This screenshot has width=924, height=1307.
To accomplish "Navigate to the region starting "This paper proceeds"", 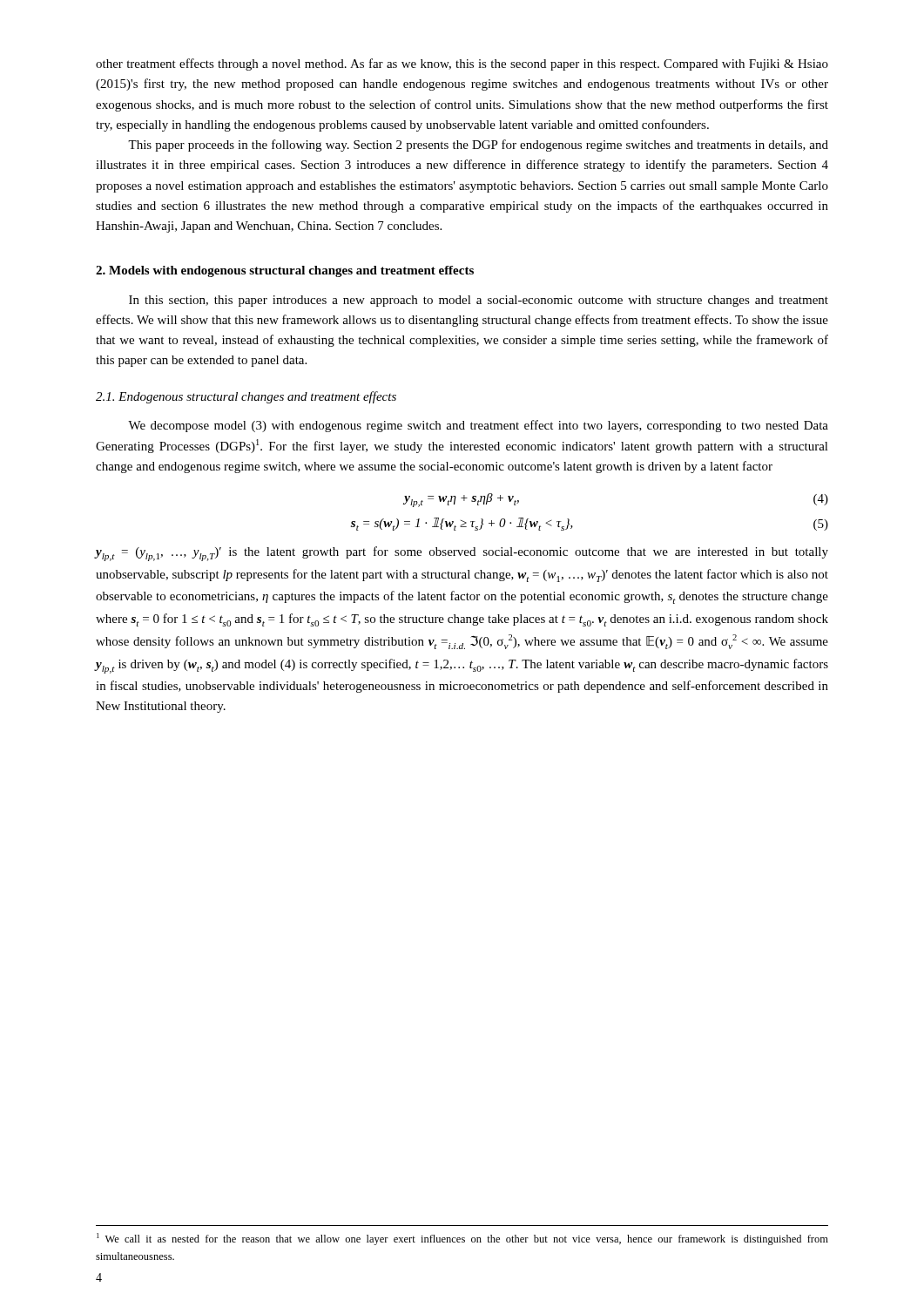I will tap(462, 186).
